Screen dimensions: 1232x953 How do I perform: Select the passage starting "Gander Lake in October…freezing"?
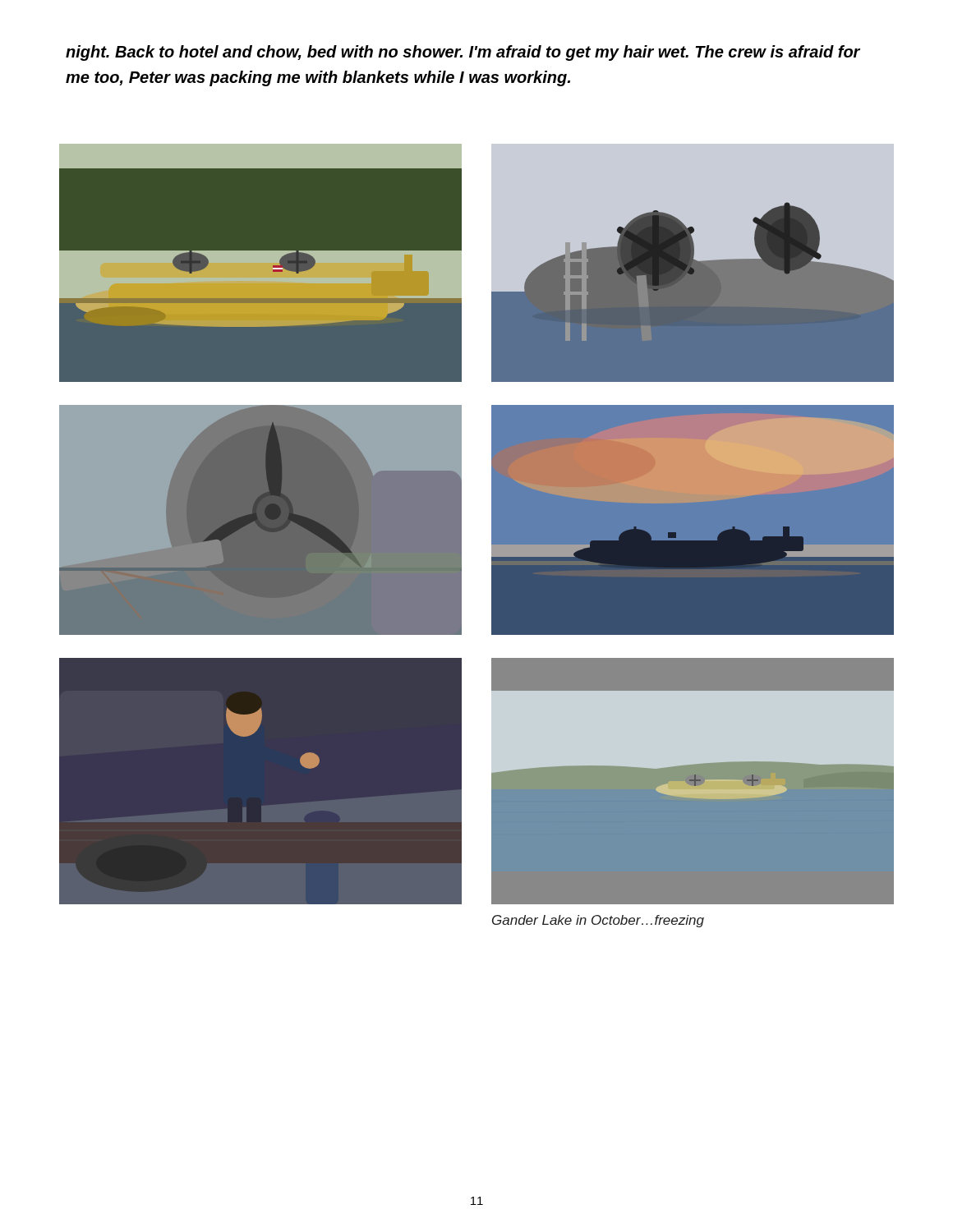(598, 920)
